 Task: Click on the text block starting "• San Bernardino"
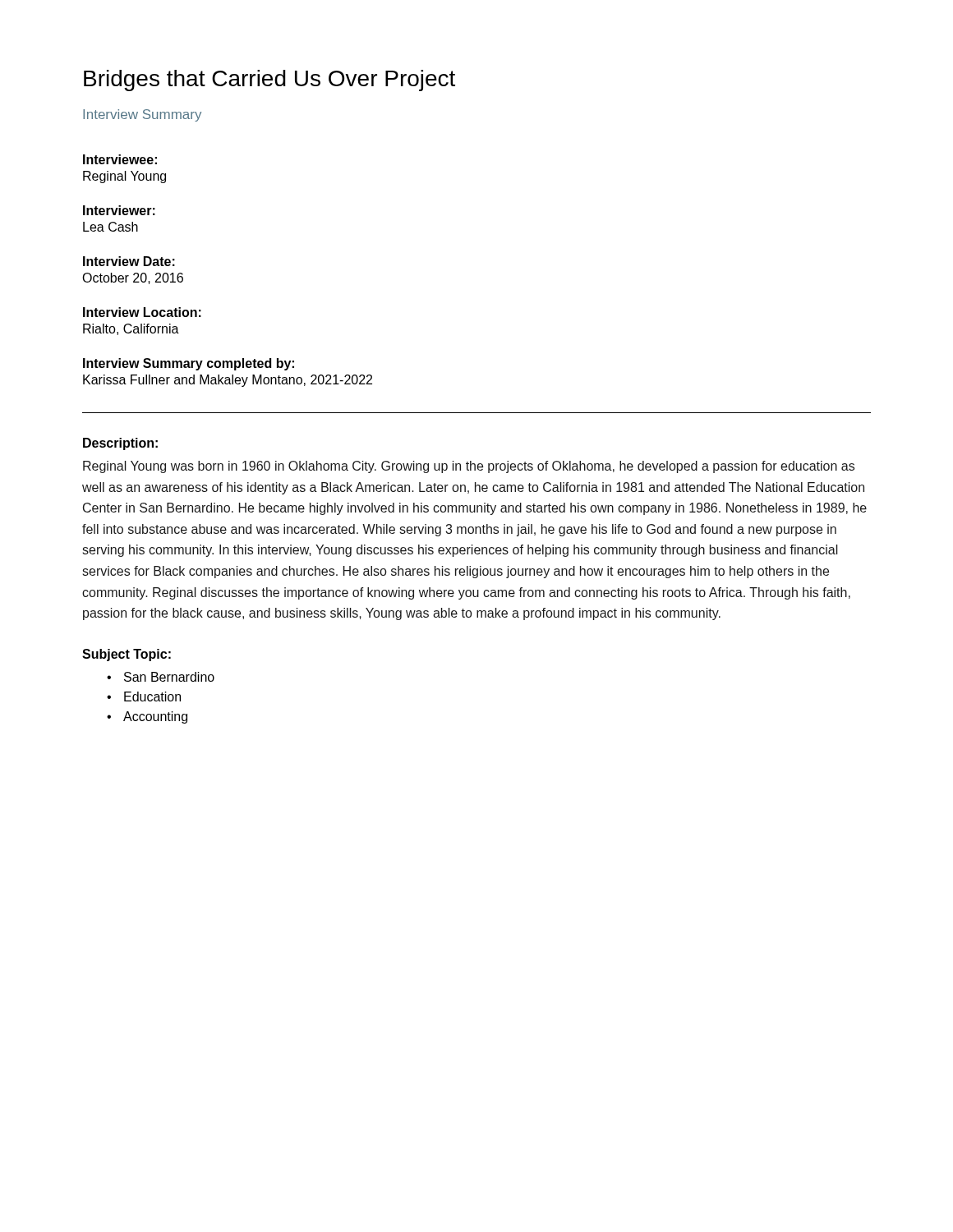[161, 677]
